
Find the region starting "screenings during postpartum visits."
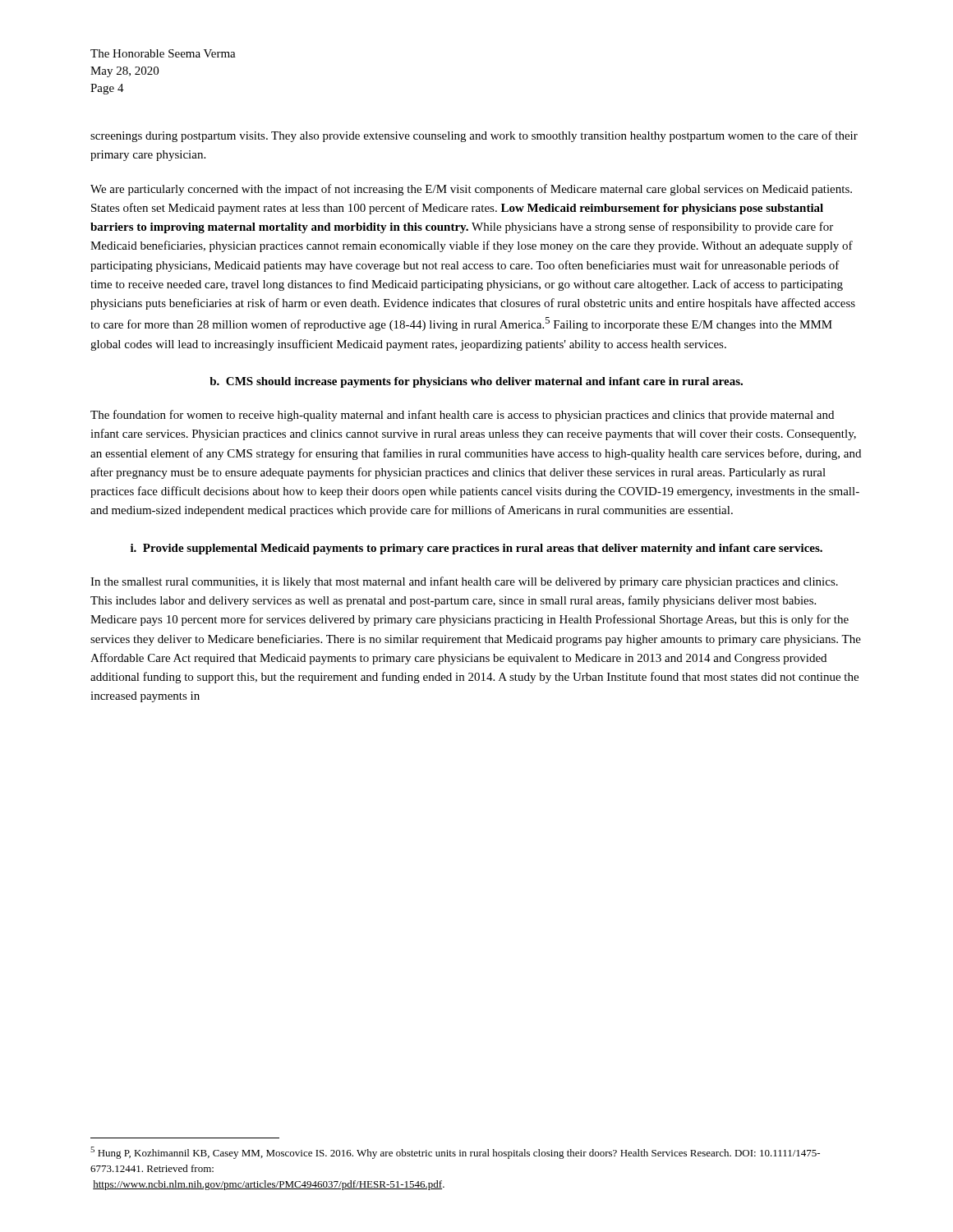[474, 145]
